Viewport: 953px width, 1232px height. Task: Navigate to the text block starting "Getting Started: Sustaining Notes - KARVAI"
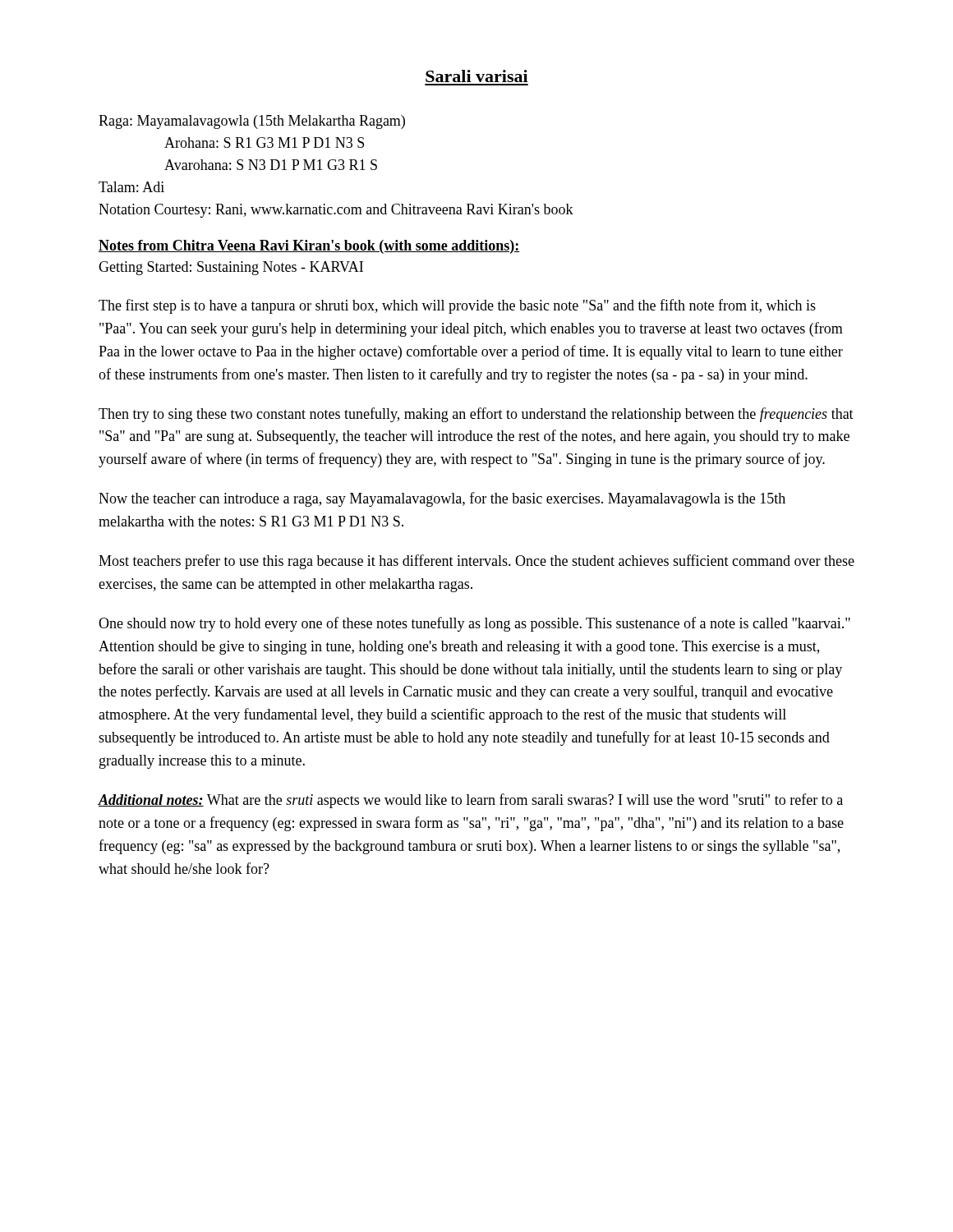click(231, 267)
